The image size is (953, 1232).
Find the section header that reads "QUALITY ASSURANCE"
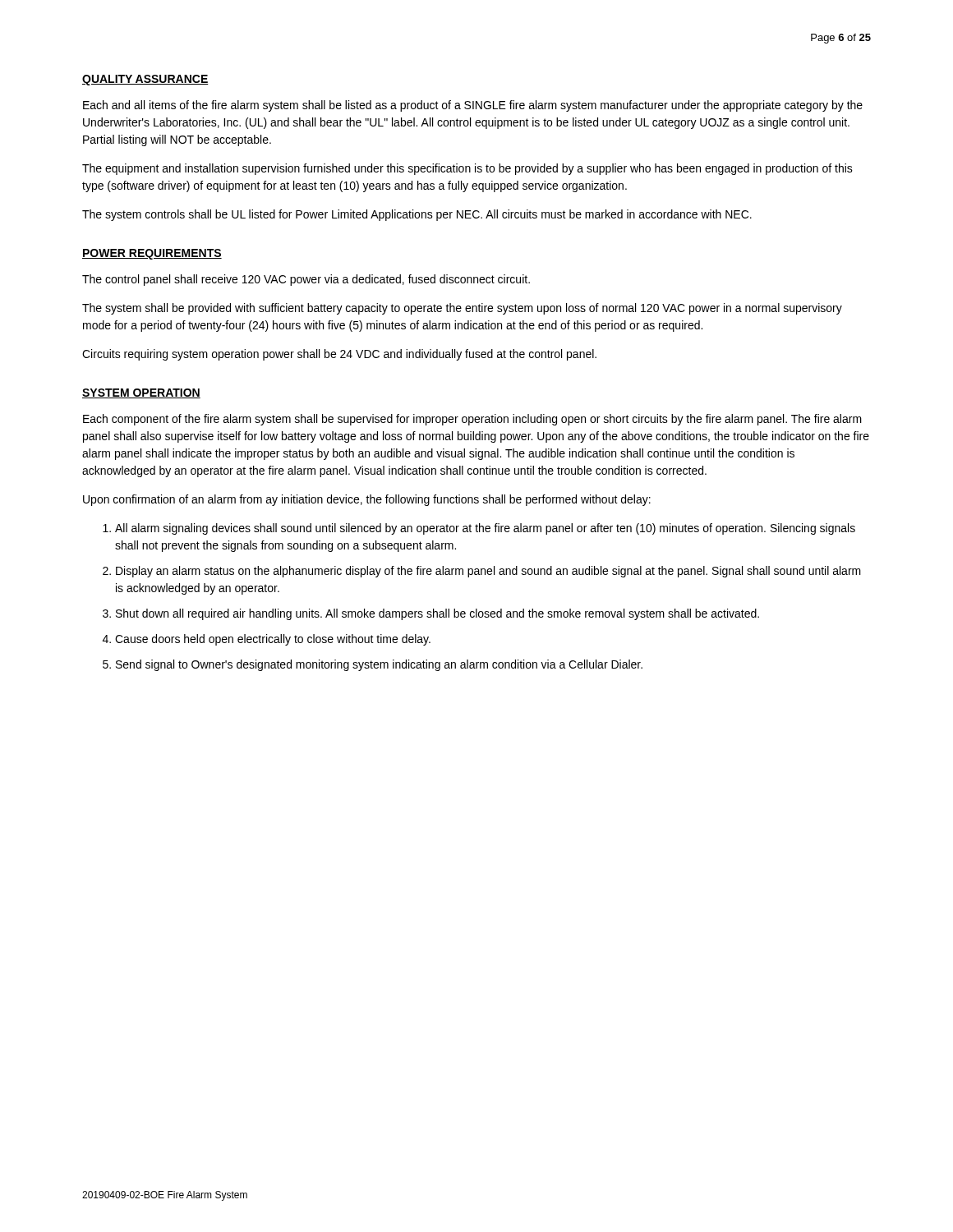[145, 79]
